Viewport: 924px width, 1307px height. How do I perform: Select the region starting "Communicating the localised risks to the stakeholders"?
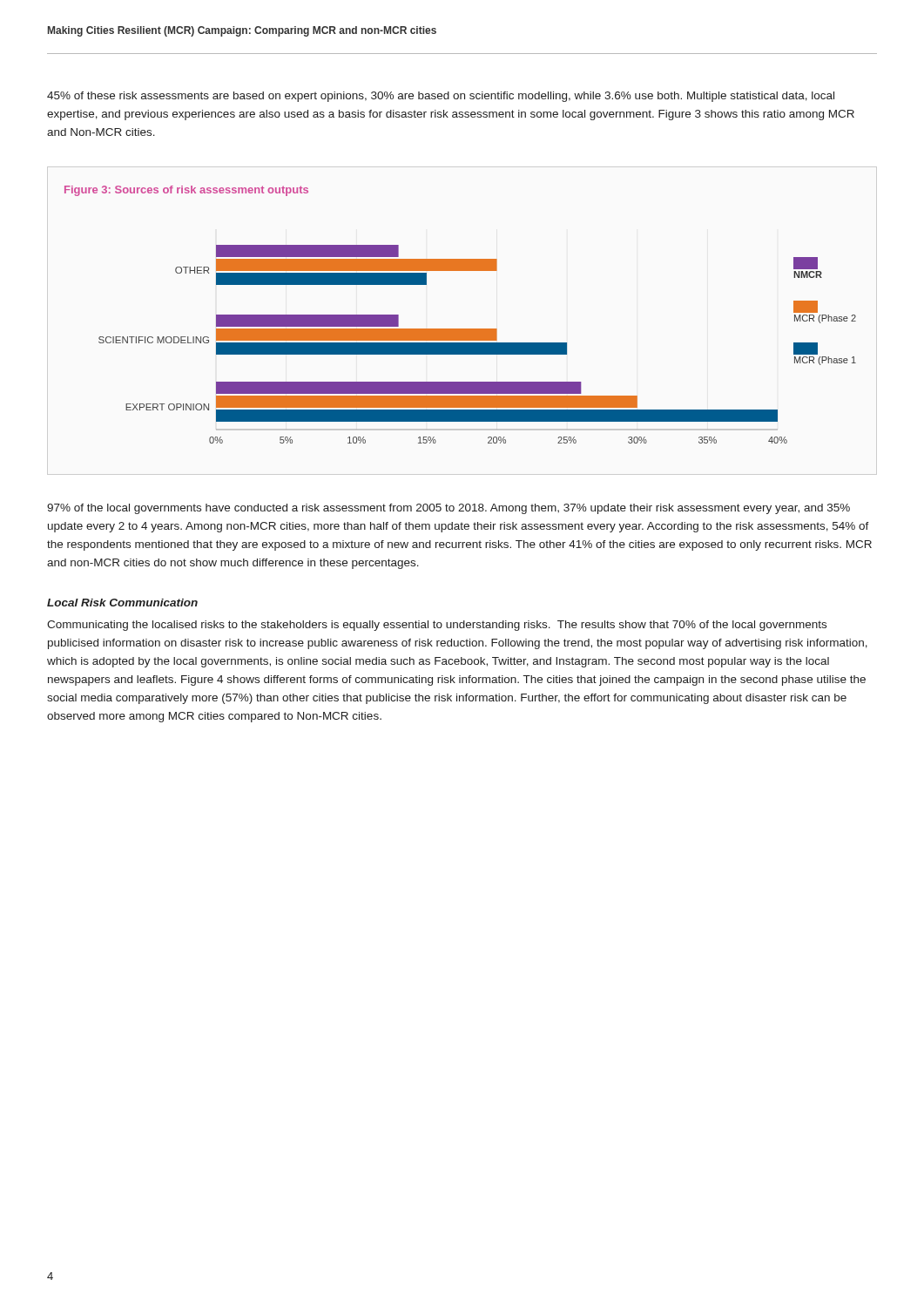pyautogui.click(x=457, y=670)
